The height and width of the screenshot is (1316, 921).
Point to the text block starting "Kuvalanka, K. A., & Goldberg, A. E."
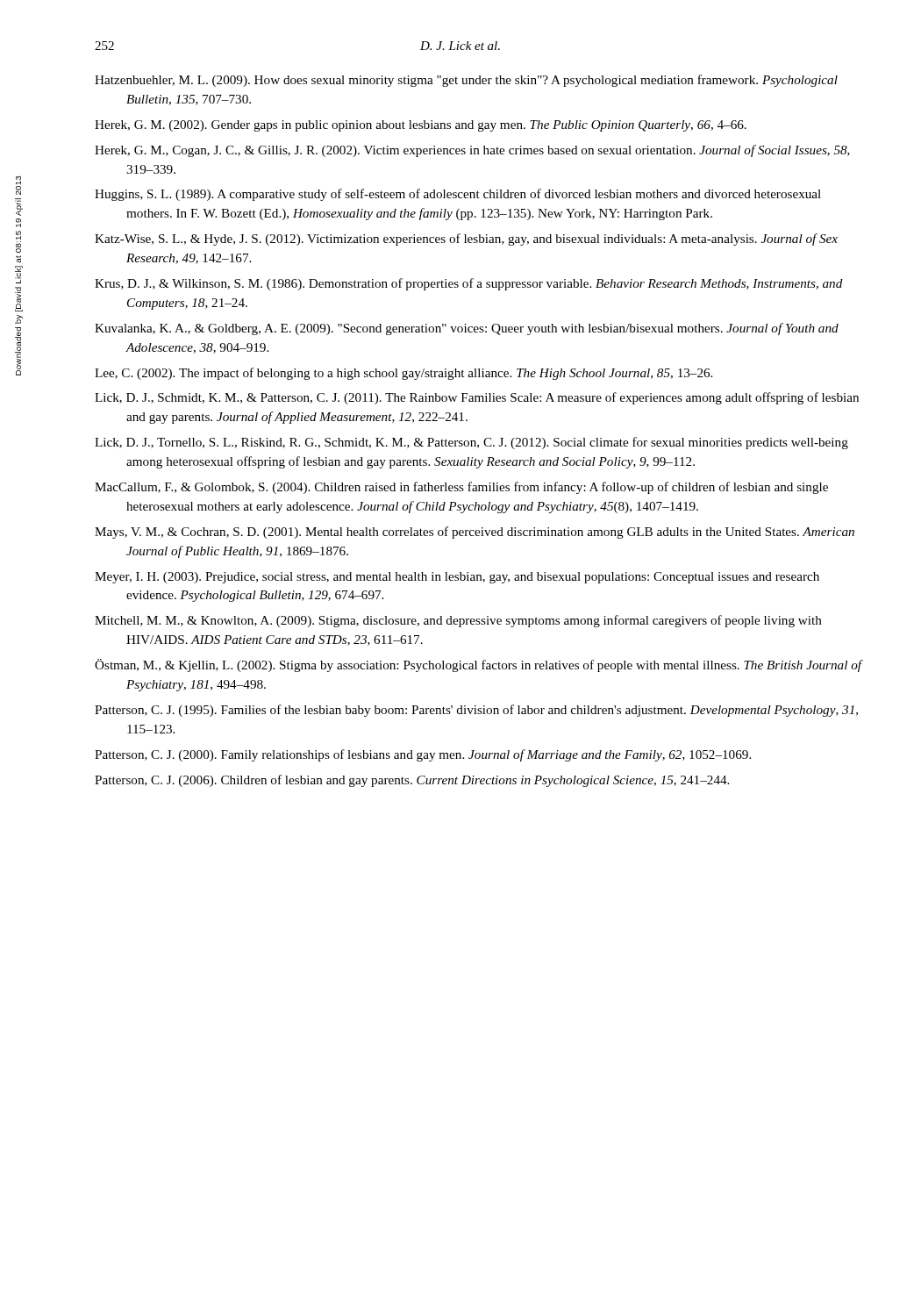click(466, 337)
